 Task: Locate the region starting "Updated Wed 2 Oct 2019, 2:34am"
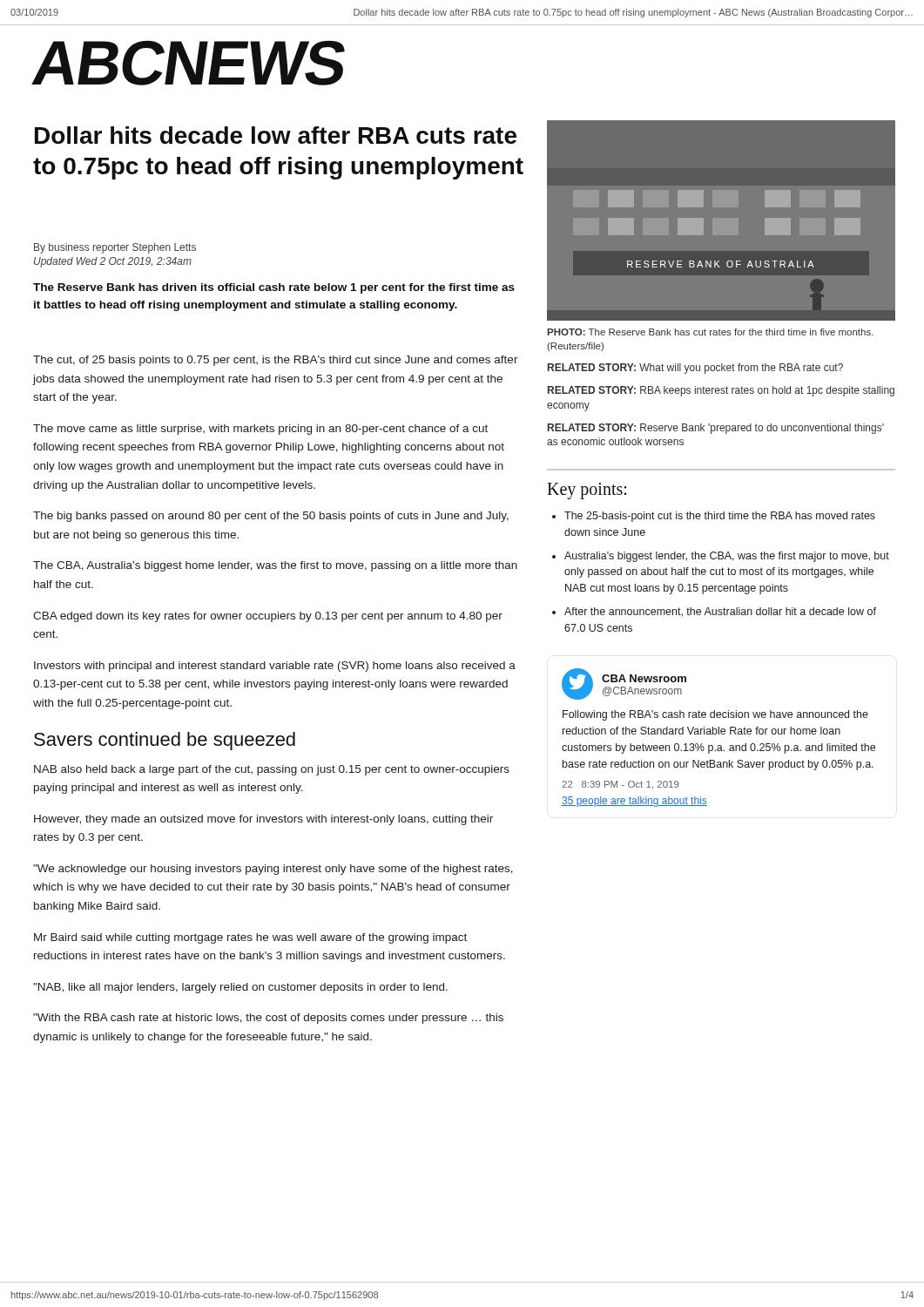(112, 261)
